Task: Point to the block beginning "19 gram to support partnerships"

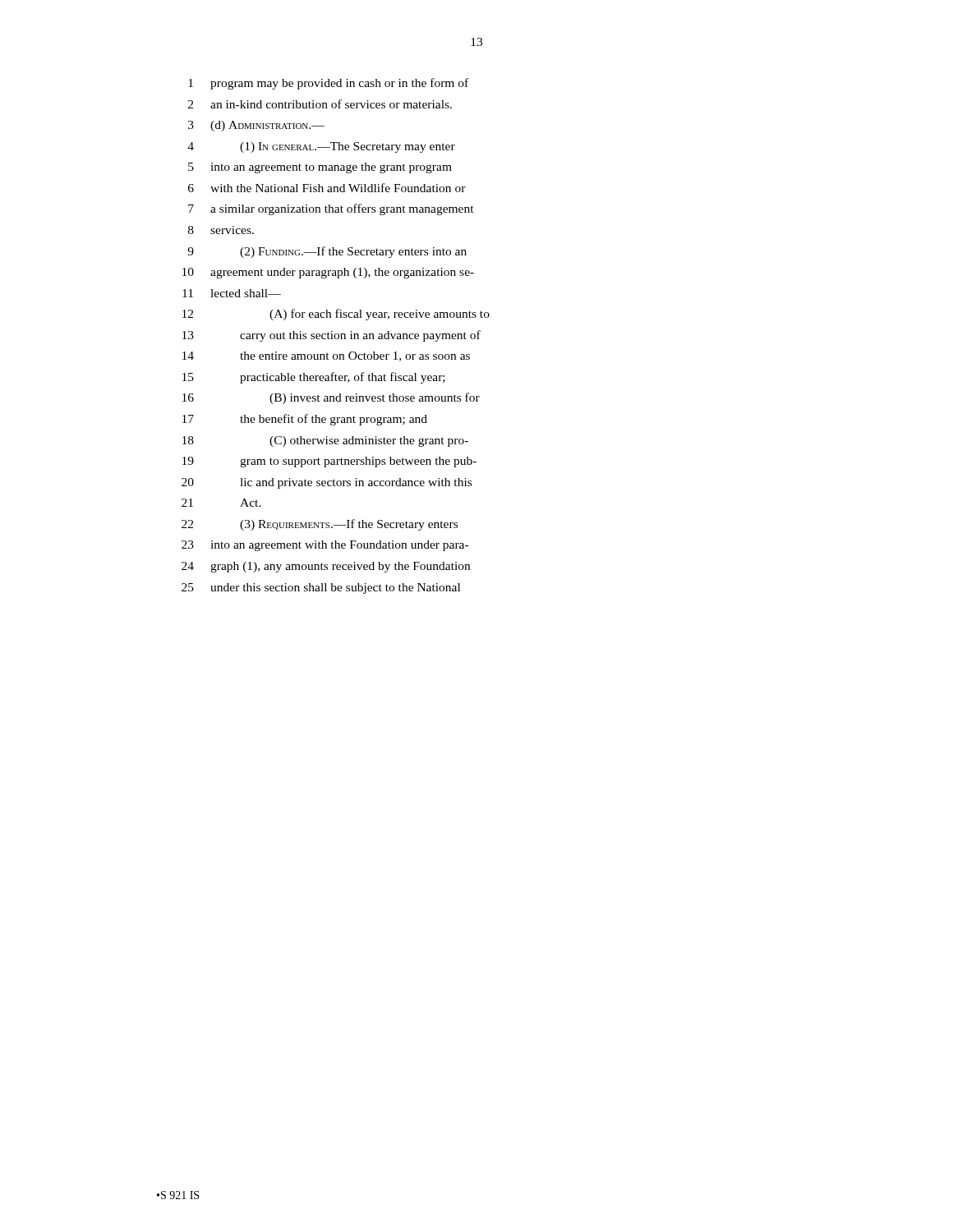Action: click(x=329, y=462)
